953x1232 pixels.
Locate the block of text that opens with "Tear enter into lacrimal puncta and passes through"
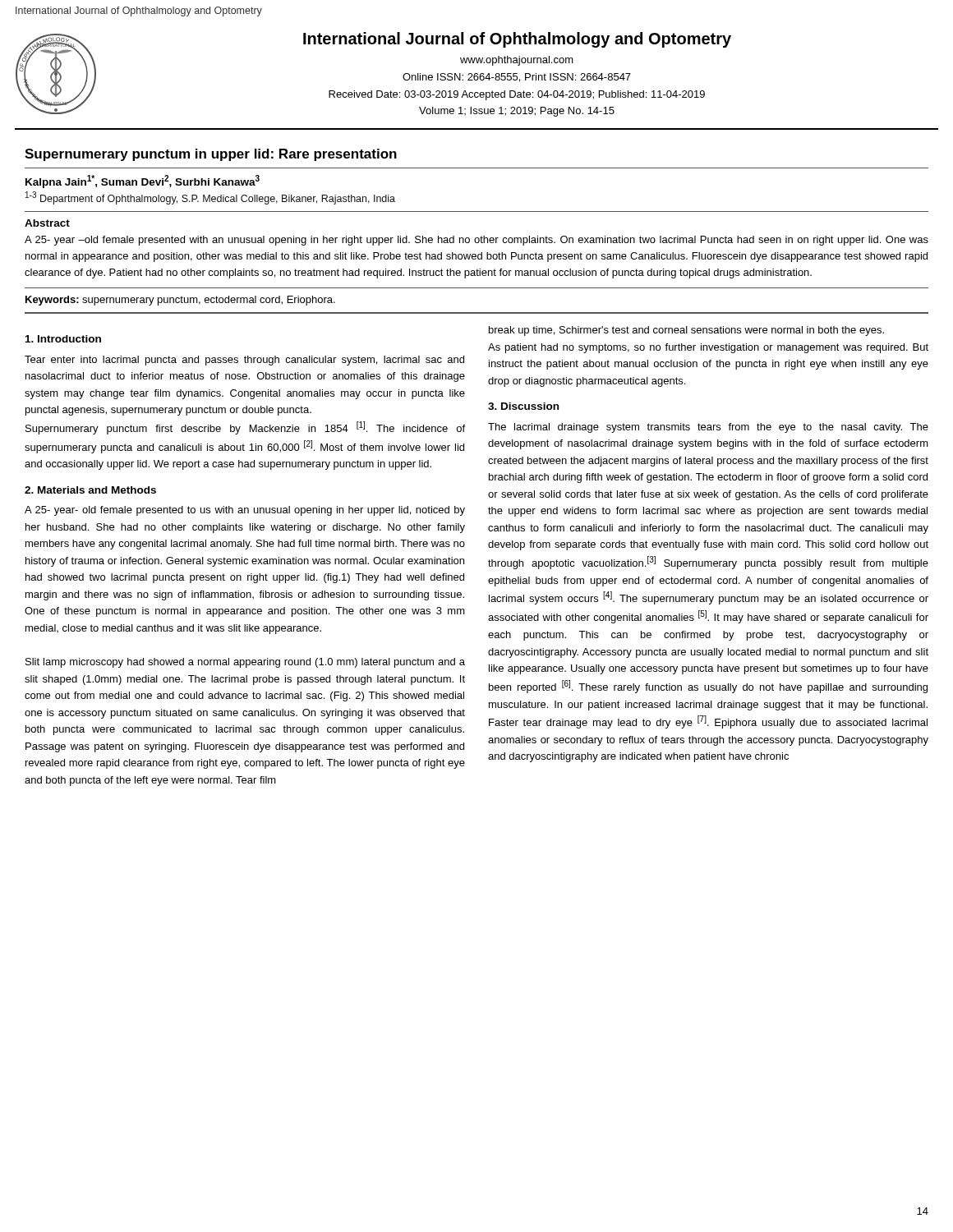[245, 411]
